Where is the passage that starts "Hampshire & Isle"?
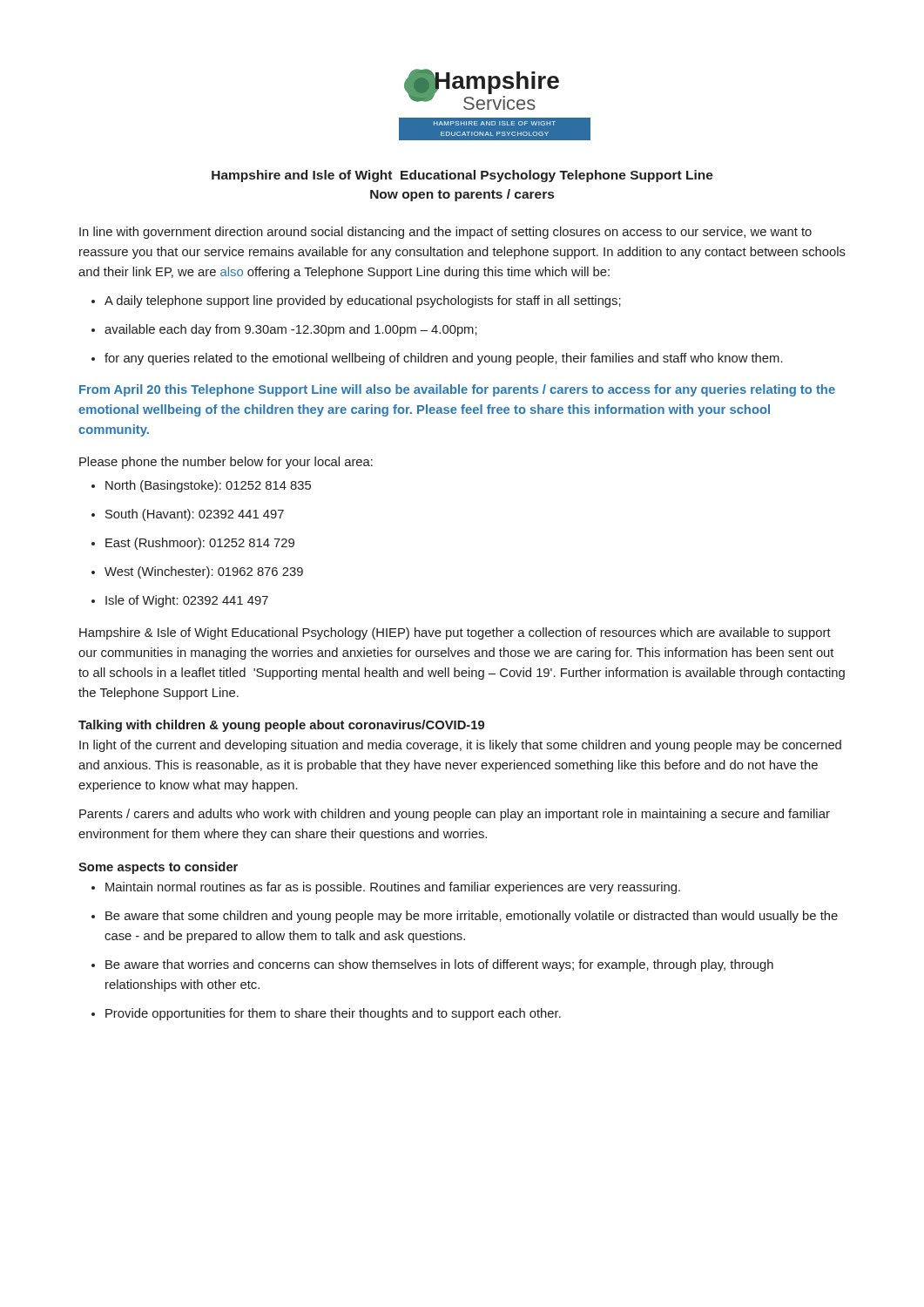The height and width of the screenshot is (1307, 924). pyautogui.click(x=462, y=662)
